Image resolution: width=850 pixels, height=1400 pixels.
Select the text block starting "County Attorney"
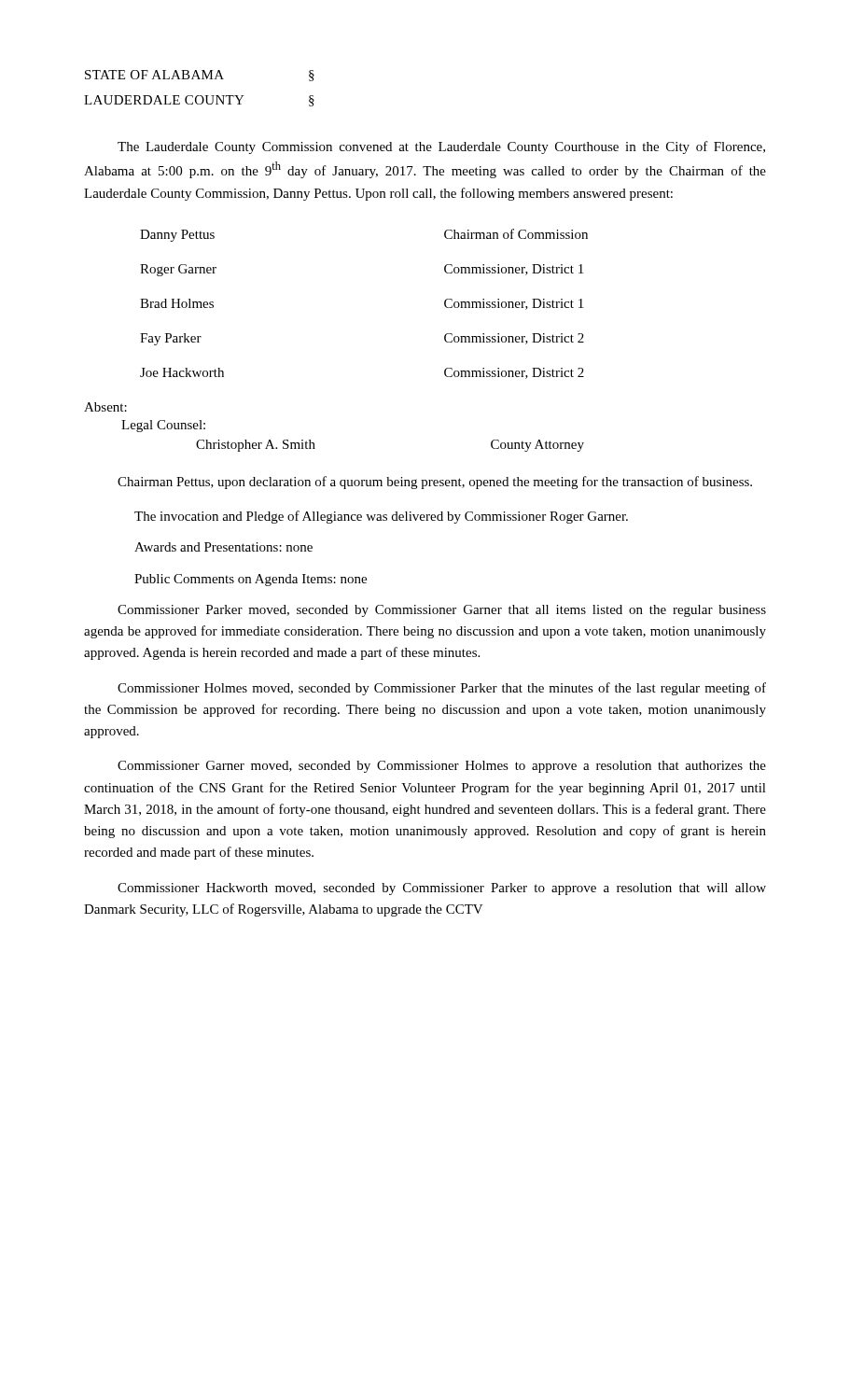pyautogui.click(x=537, y=444)
